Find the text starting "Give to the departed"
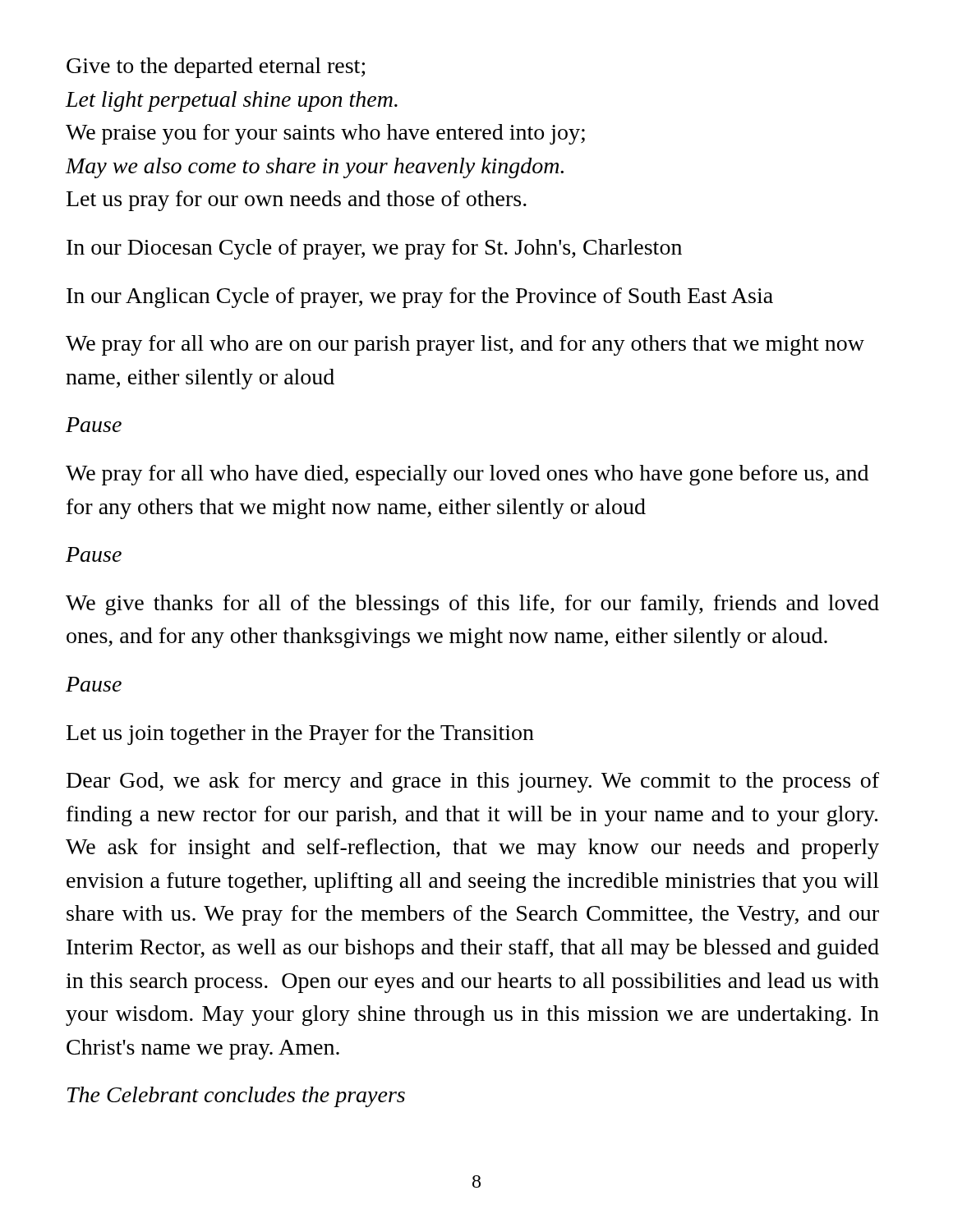The image size is (953, 1232). pos(326,132)
